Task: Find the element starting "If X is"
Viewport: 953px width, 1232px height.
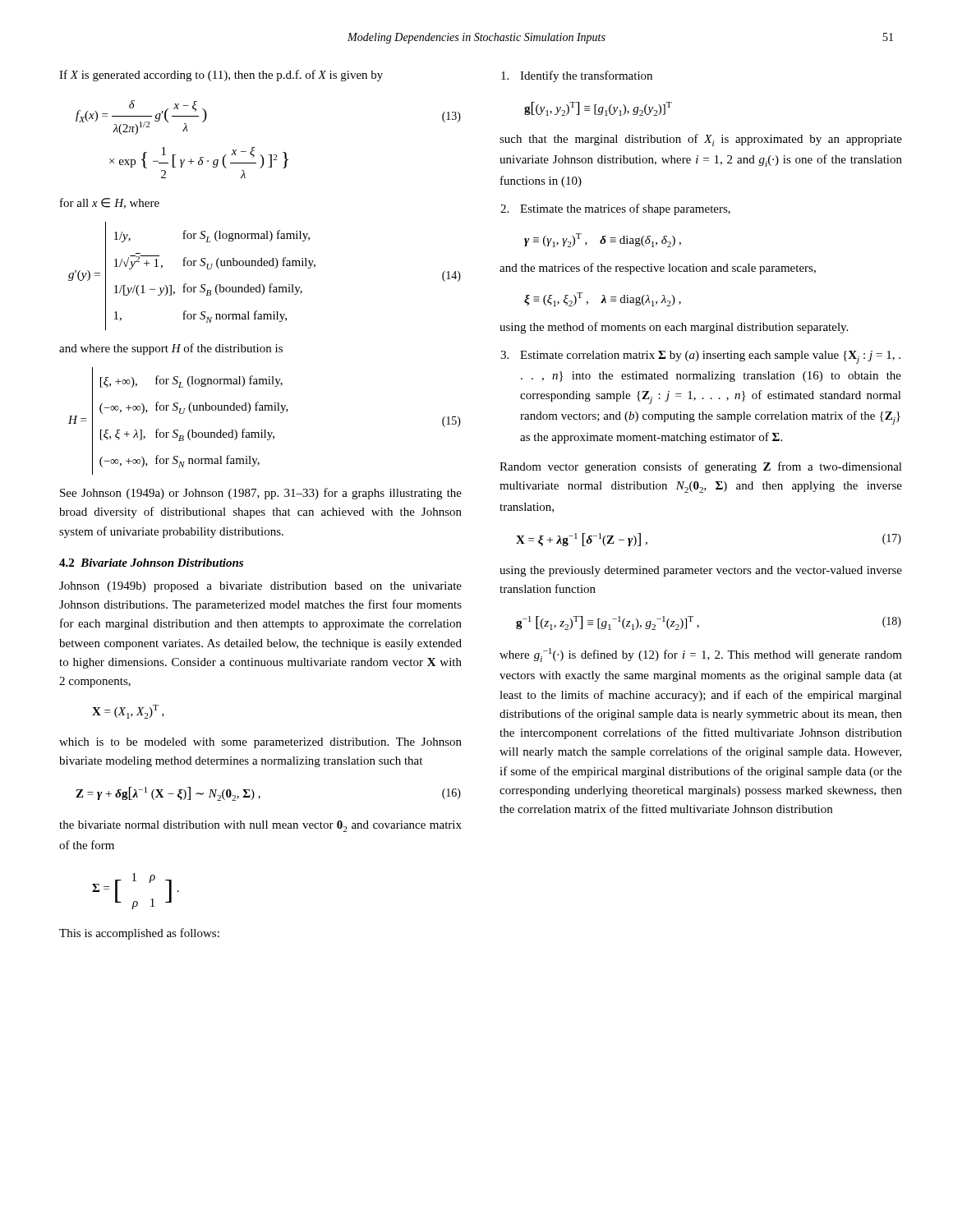Action: pyautogui.click(x=221, y=75)
